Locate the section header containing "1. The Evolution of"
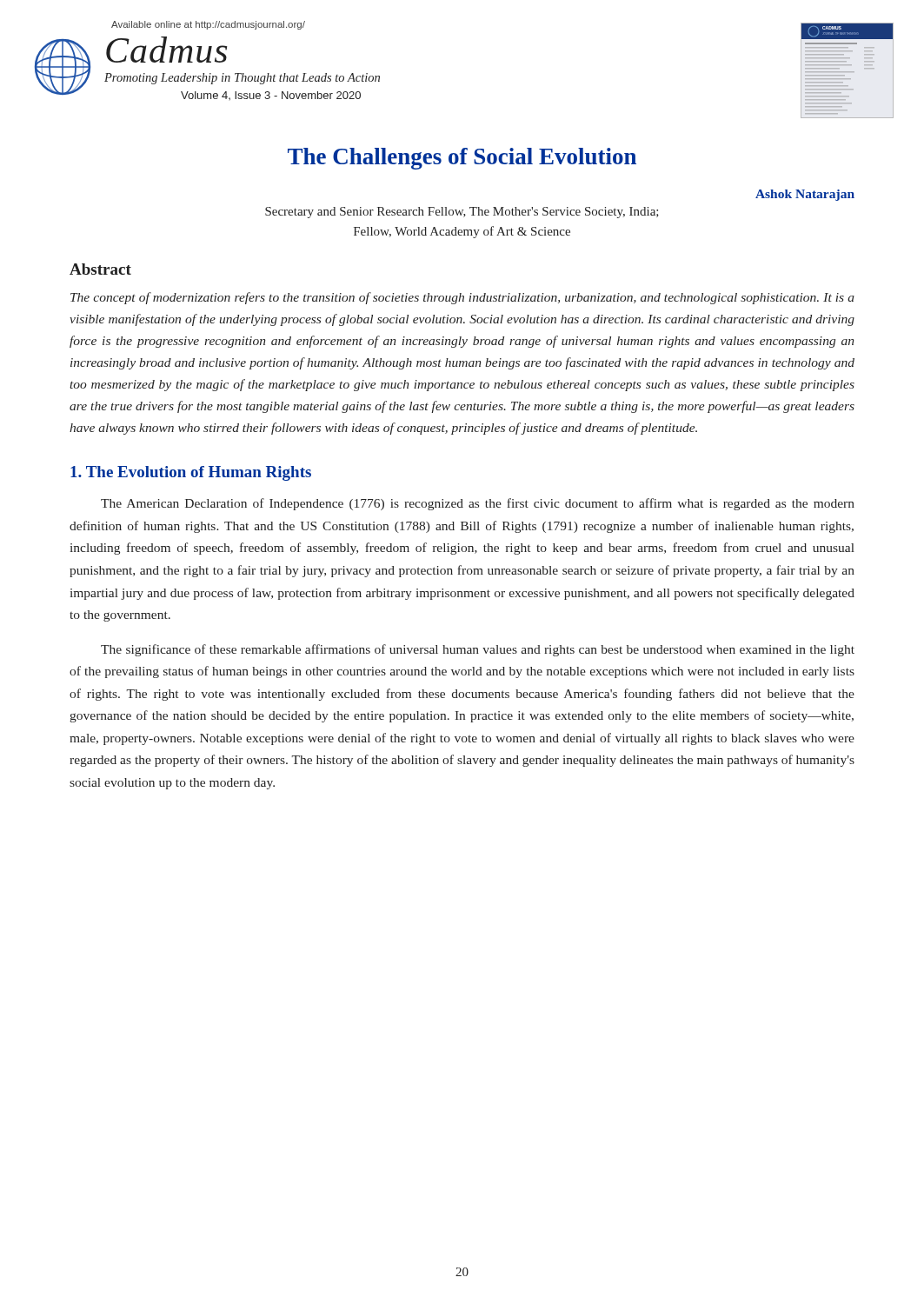 pos(191,472)
